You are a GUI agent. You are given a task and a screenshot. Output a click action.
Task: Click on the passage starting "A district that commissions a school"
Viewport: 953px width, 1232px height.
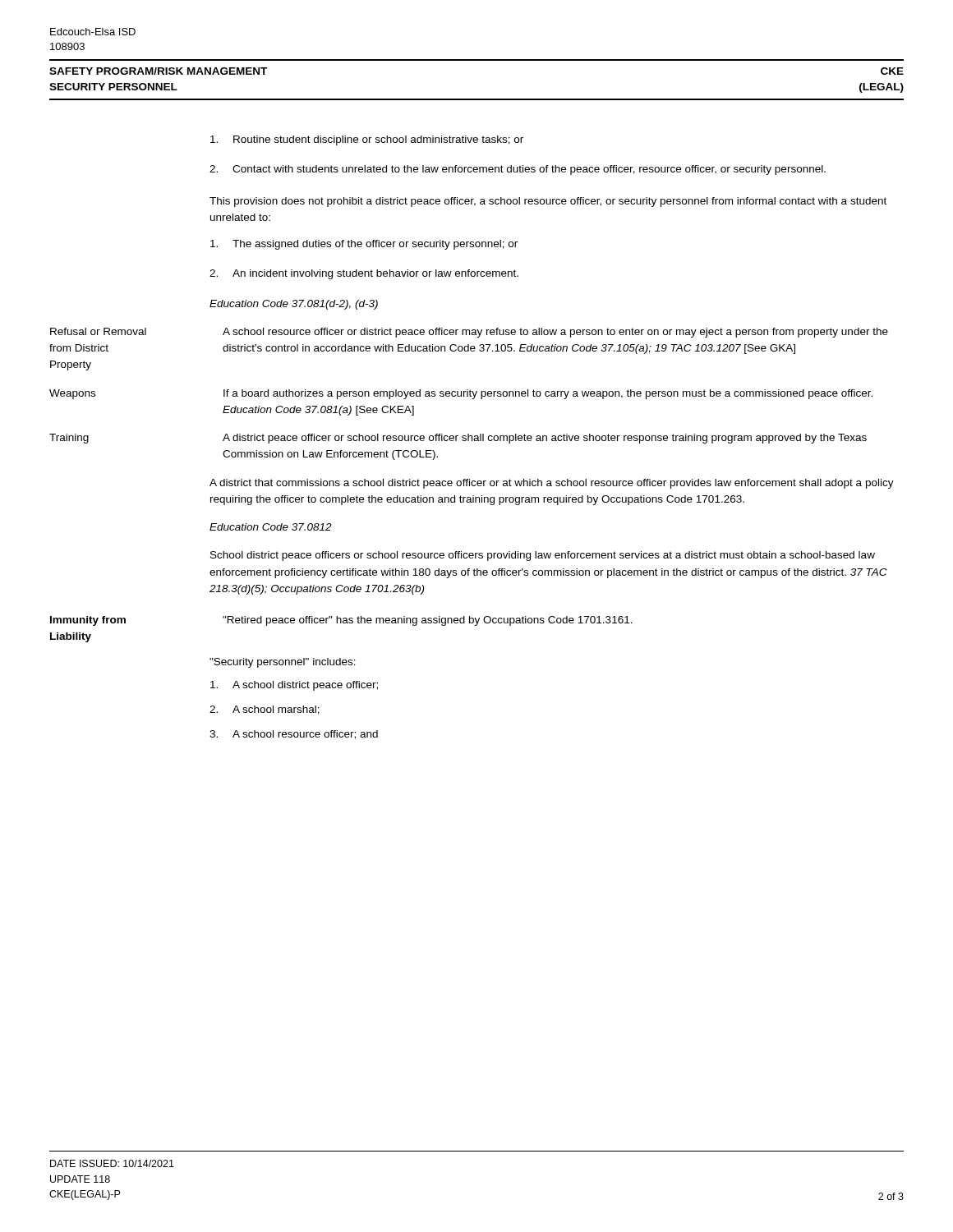pos(557,491)
